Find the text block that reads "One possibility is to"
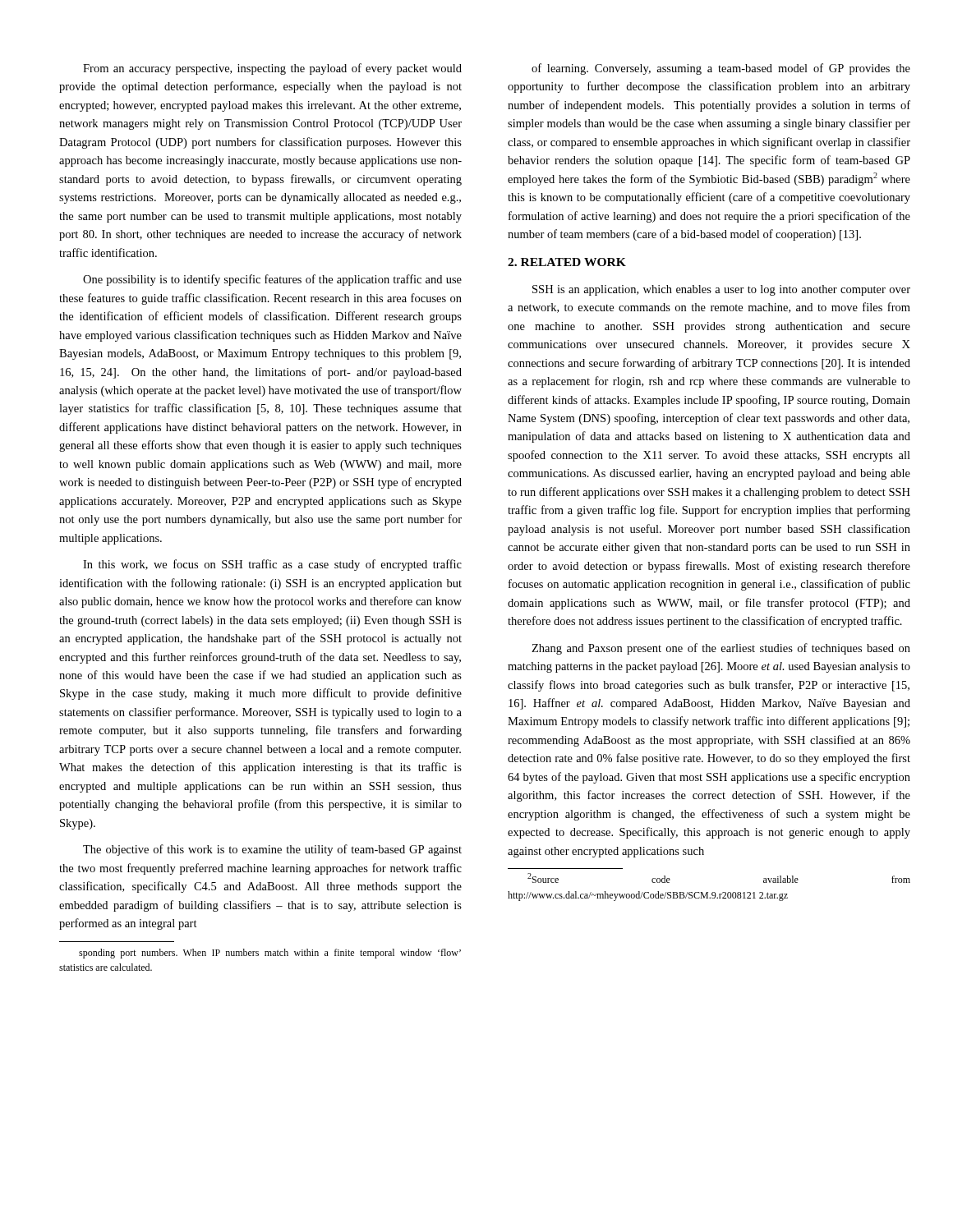 pyautogui.click(x=260, y=409)
